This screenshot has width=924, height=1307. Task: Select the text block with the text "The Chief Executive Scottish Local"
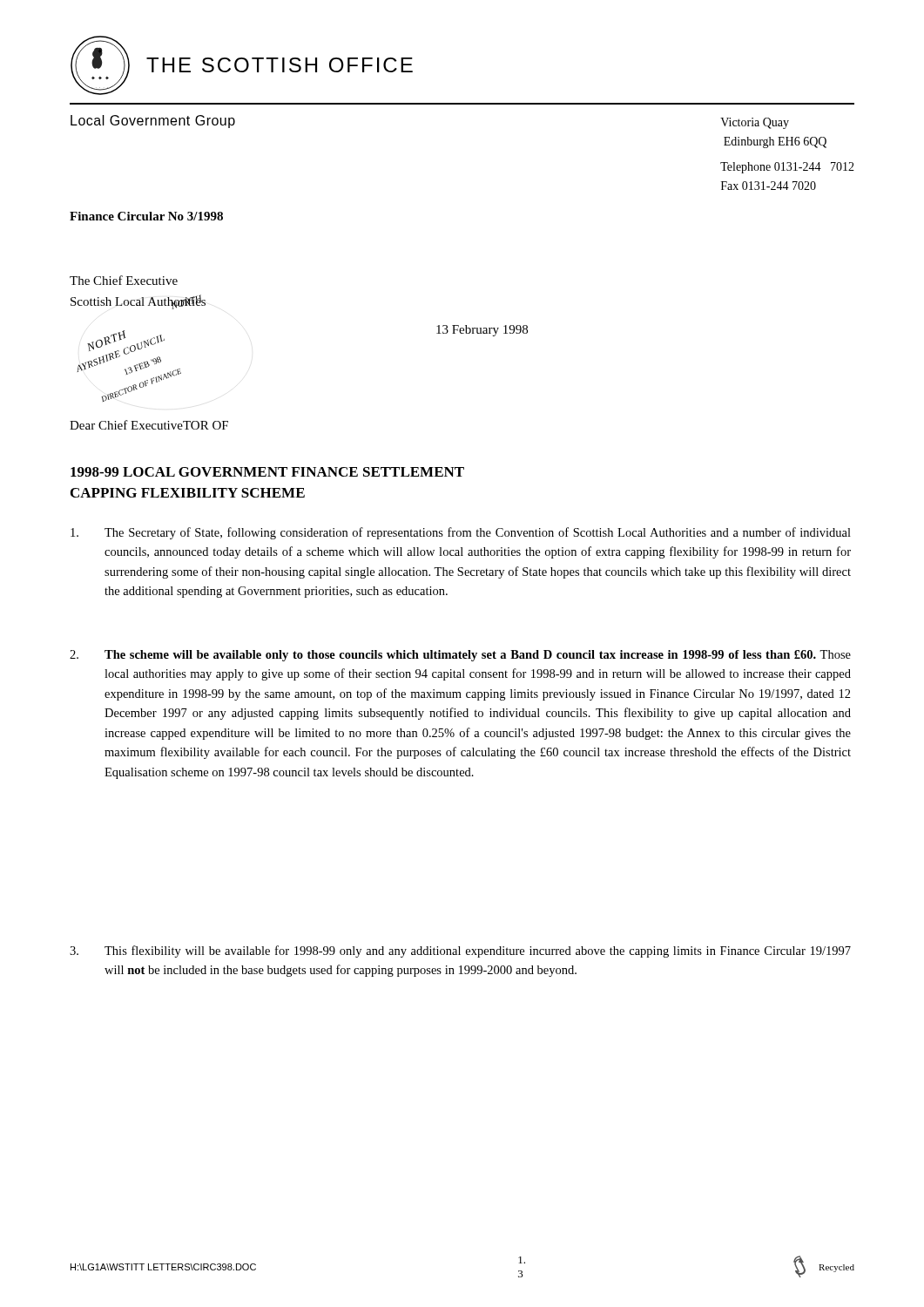138,291
